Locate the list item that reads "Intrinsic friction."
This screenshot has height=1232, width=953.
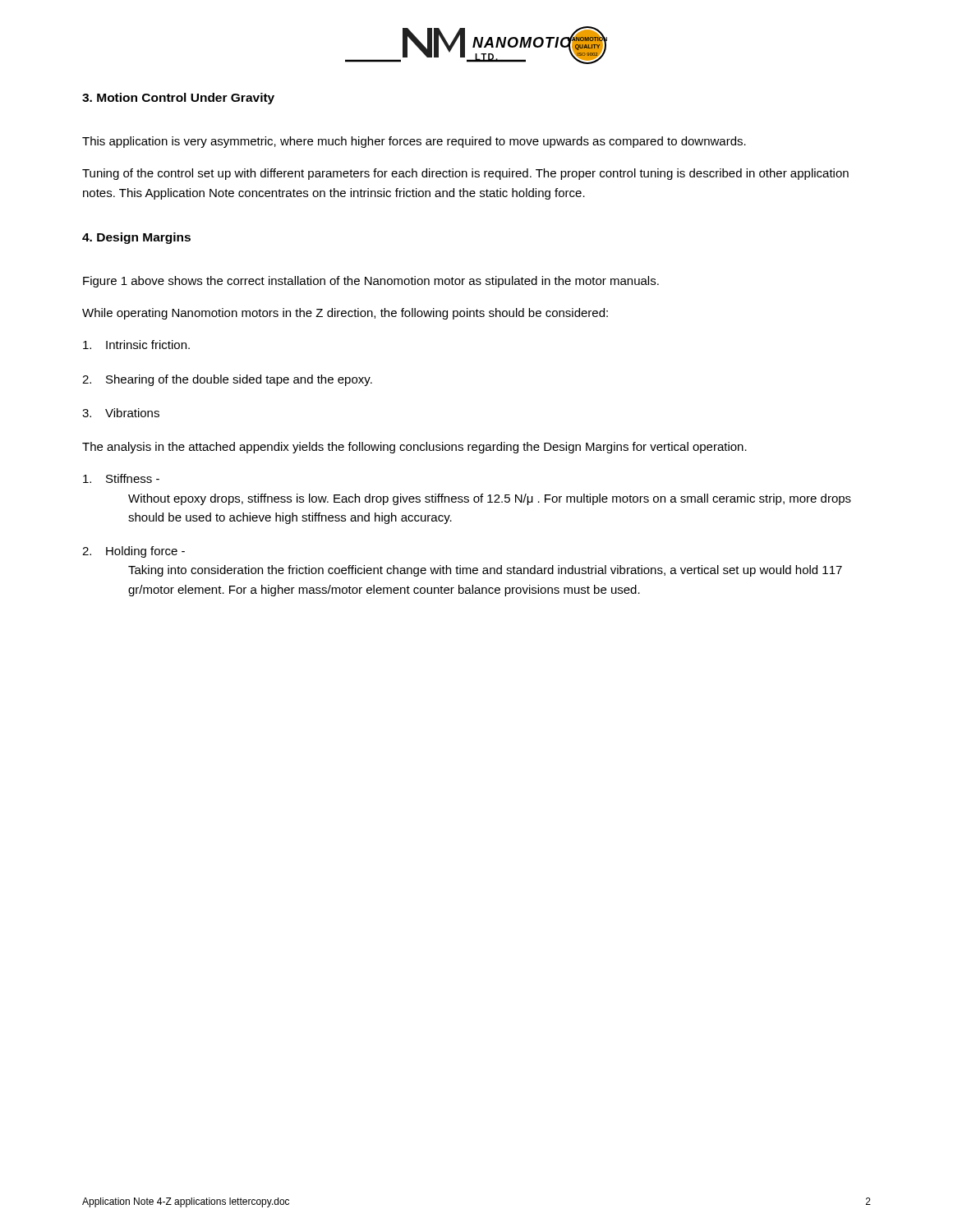click(x=136, y=345)
